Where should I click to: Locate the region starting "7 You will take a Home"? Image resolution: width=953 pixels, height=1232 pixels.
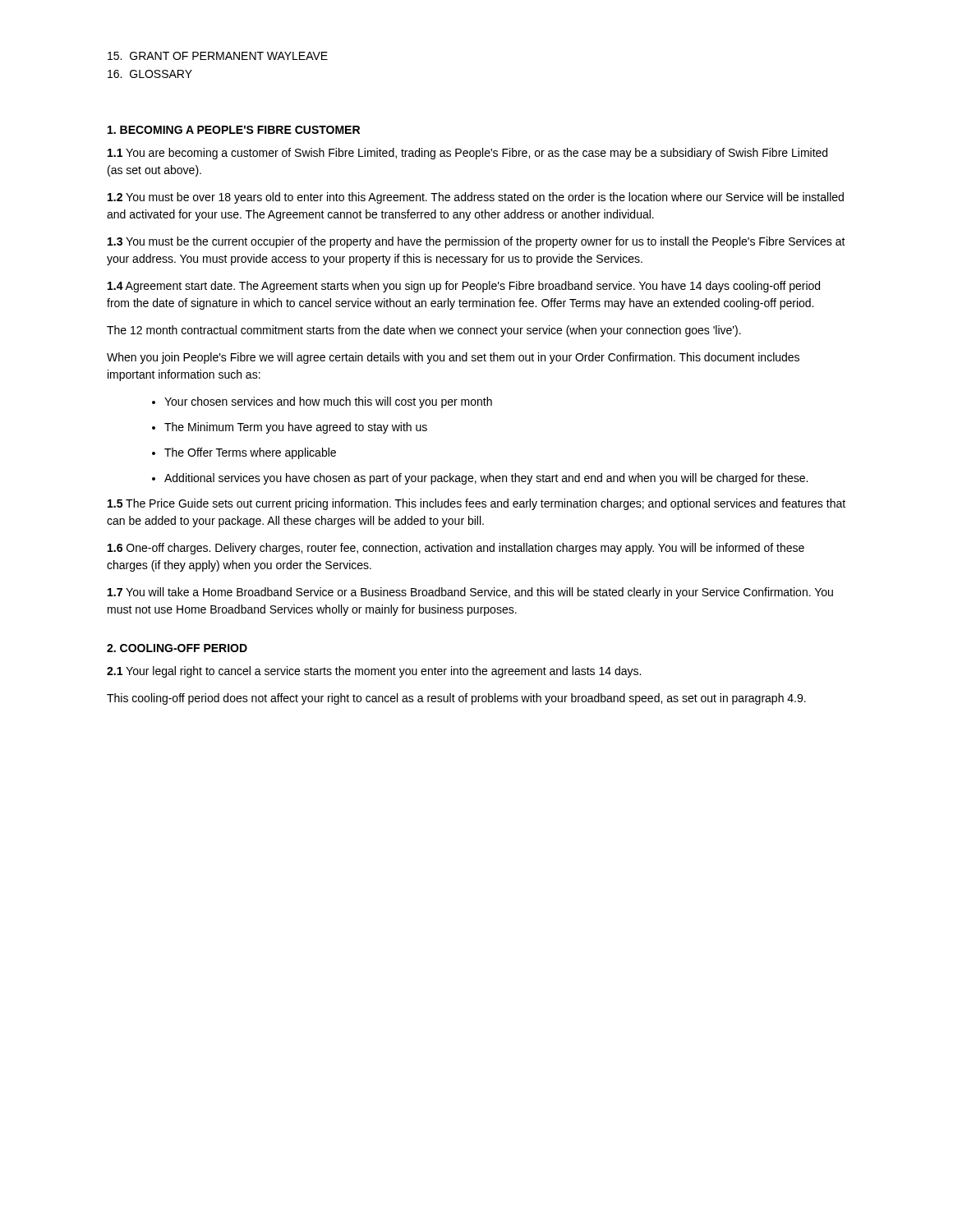coord(470,601)
